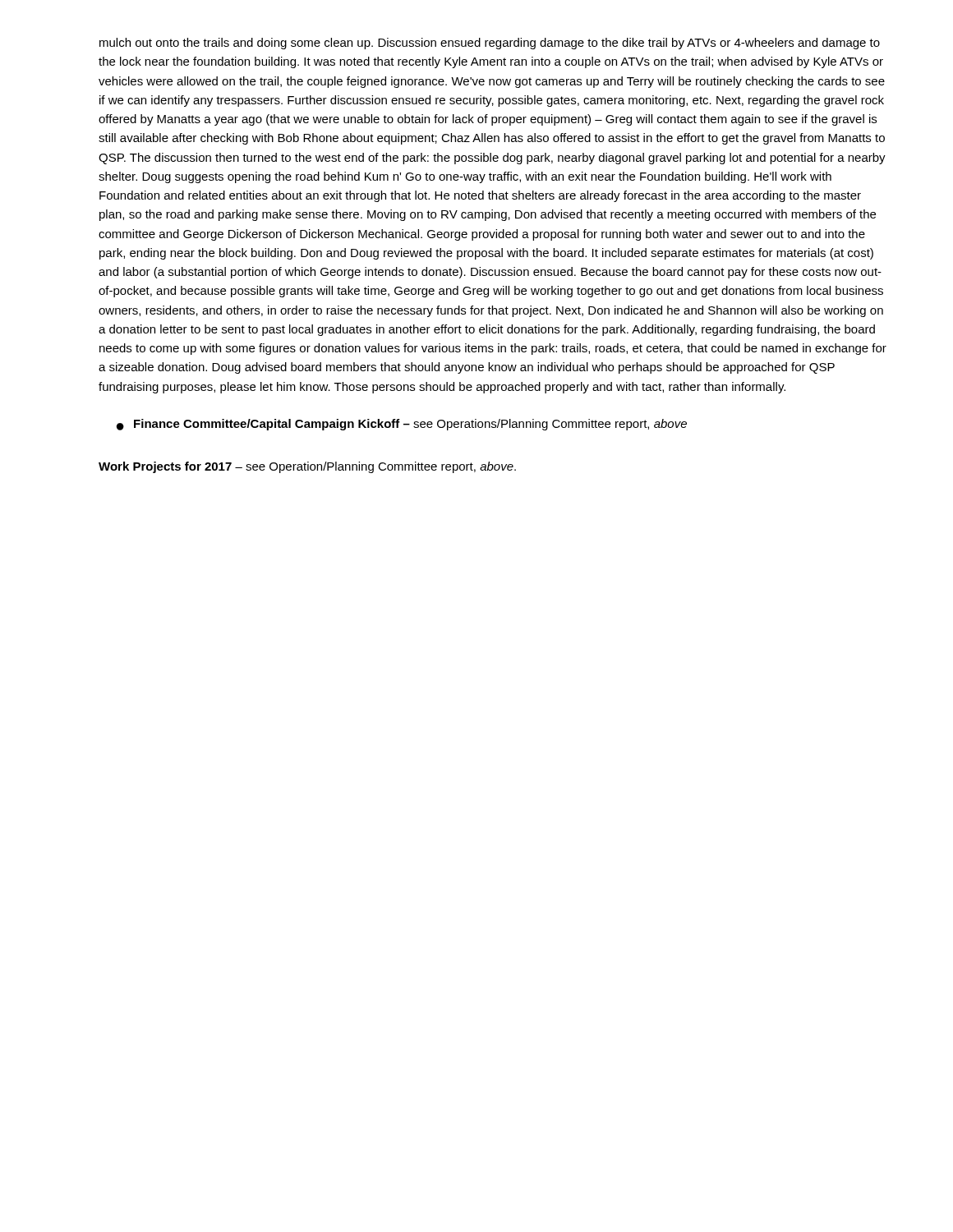Viewport: 953px width, 1232px height.
Task: Click the passage that begins "Work Projects for 2017 – see Operation/Planning"
Action: tap(308, 466)
